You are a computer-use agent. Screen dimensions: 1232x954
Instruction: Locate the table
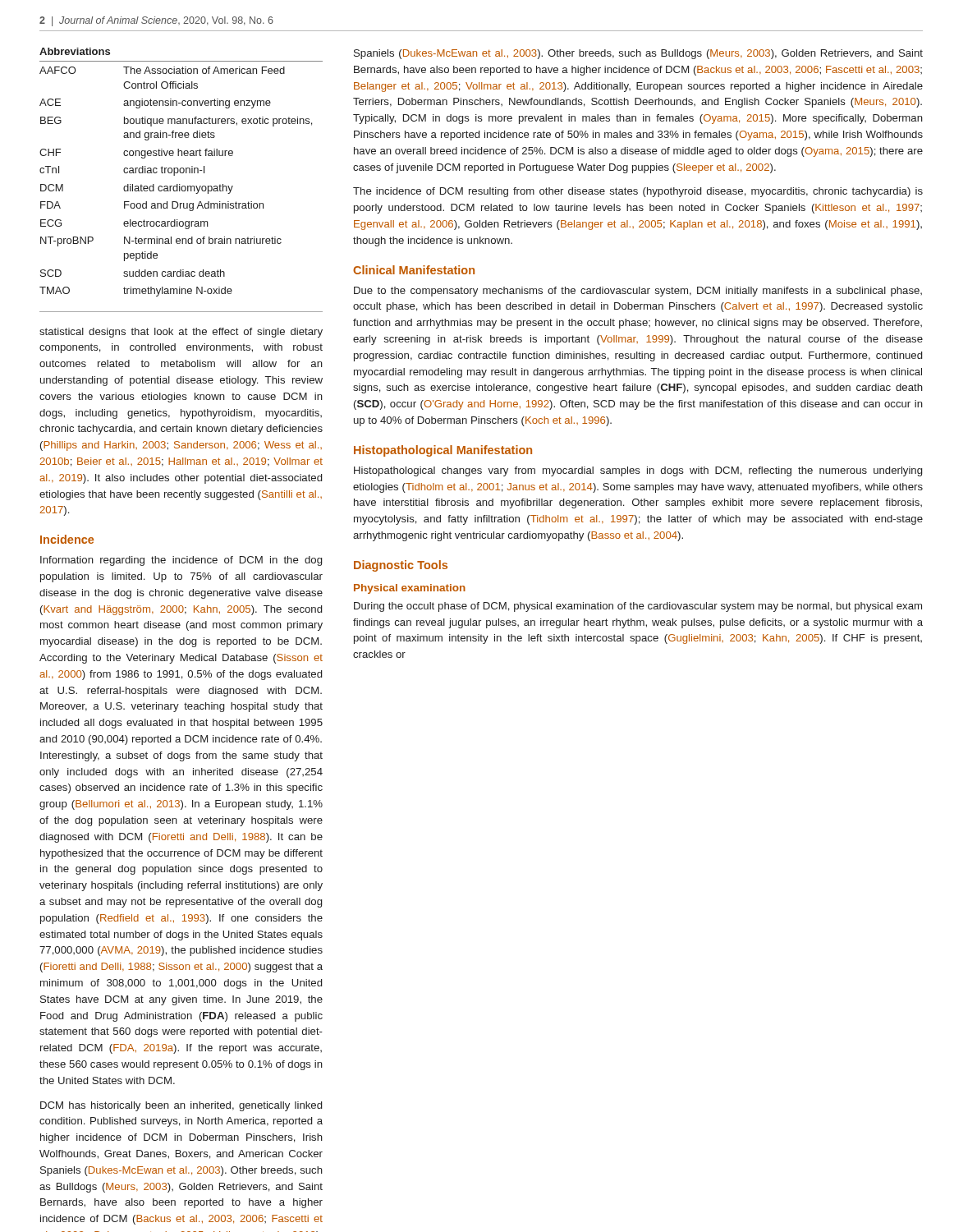[x=181, y=179]
